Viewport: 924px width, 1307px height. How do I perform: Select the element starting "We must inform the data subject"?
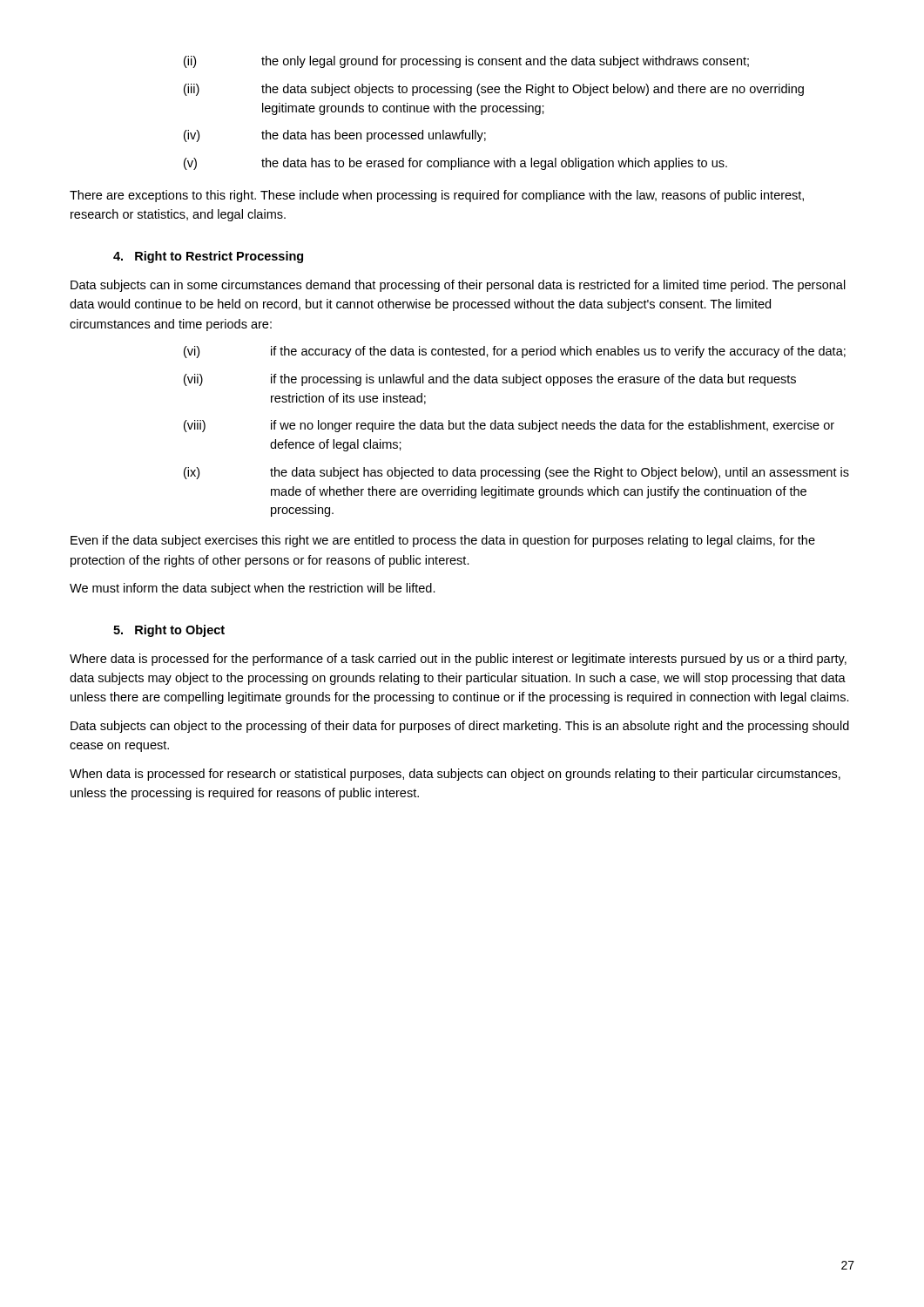click(x=253, y=588)
